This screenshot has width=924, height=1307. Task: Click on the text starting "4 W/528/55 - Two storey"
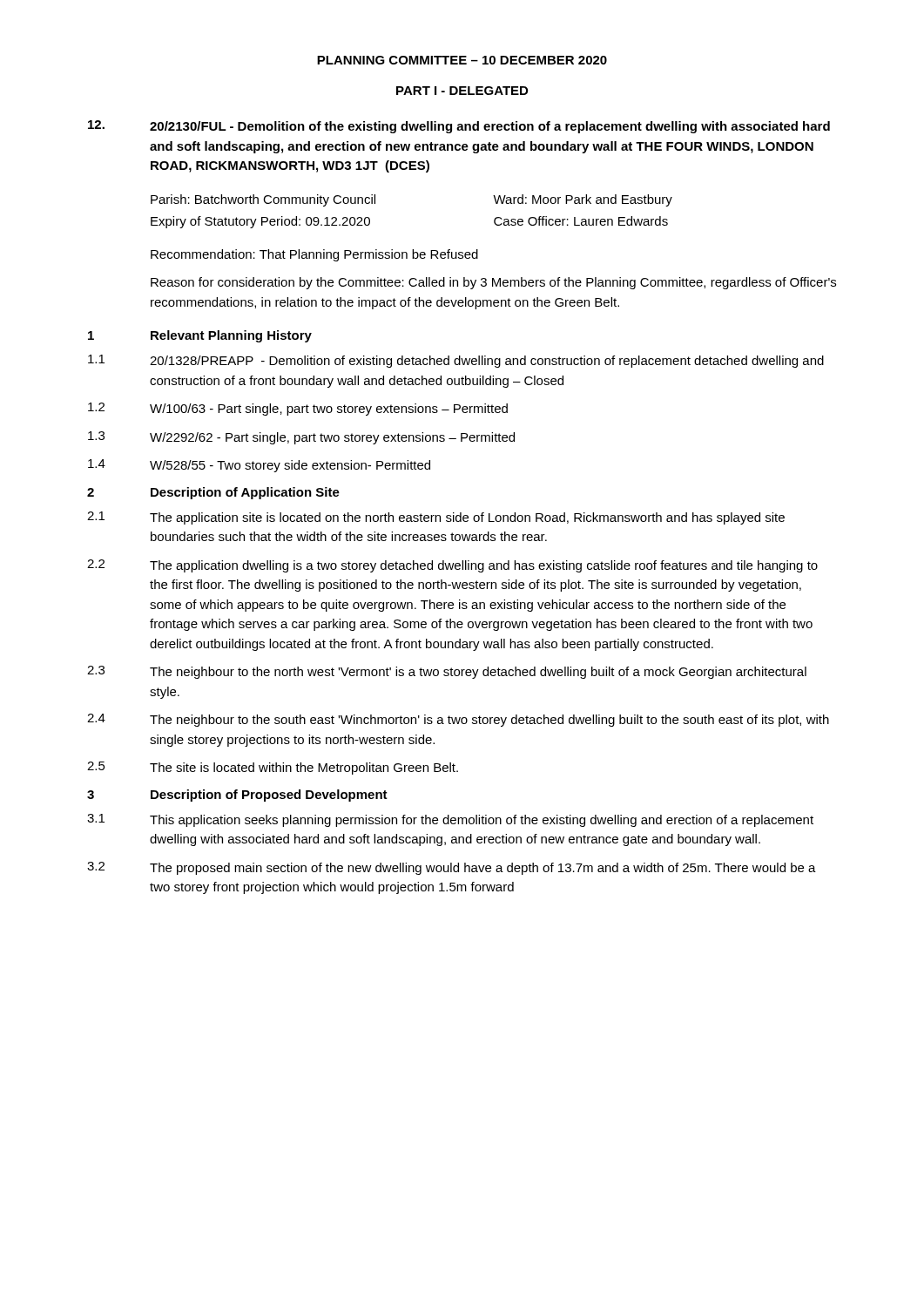pyautogui.click(x=259, y=466)
